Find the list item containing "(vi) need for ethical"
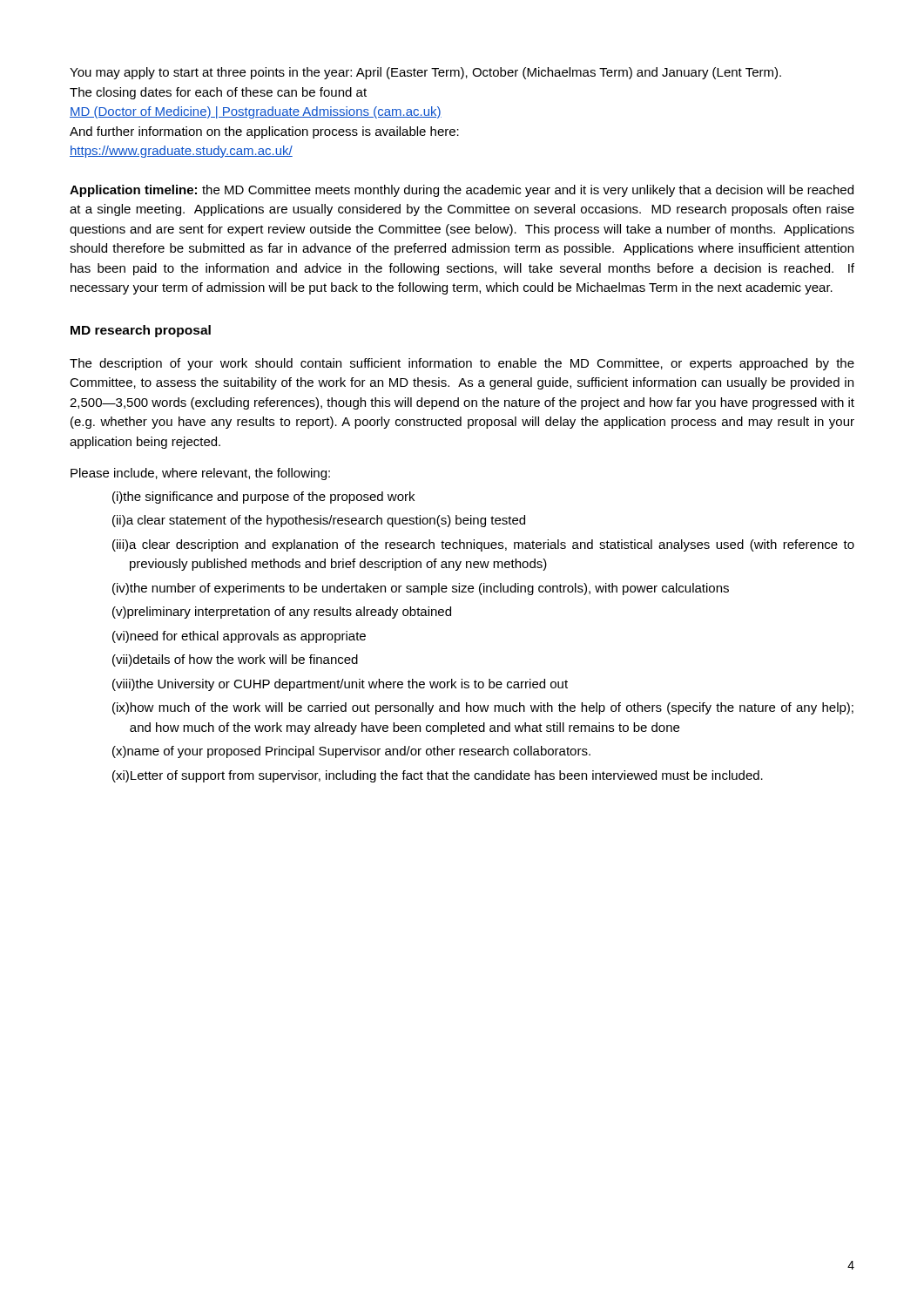The height and width of the screenshot is (1307, 924). [239, 637]
